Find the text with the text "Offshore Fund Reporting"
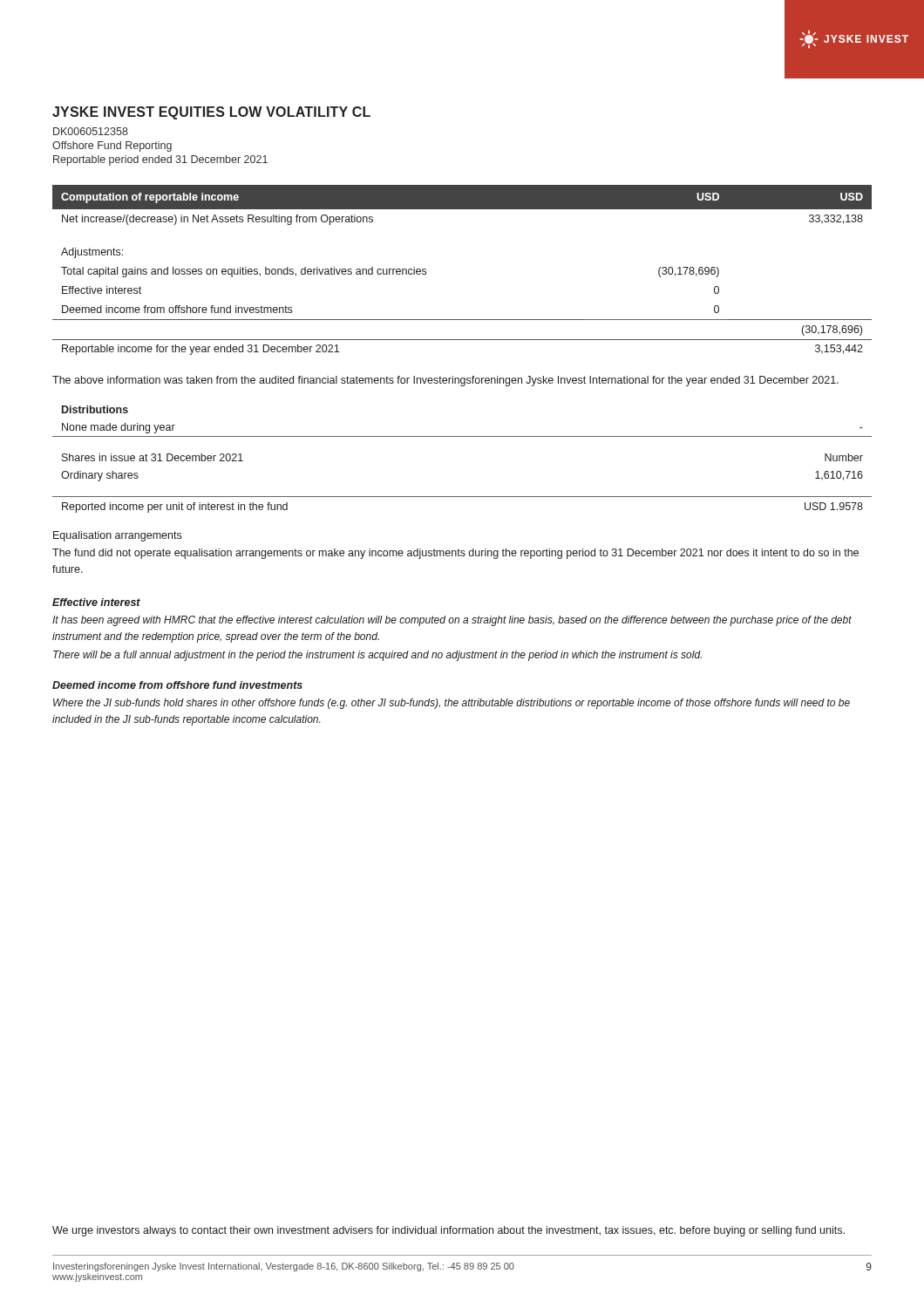924x1308 pixels. 112,146
